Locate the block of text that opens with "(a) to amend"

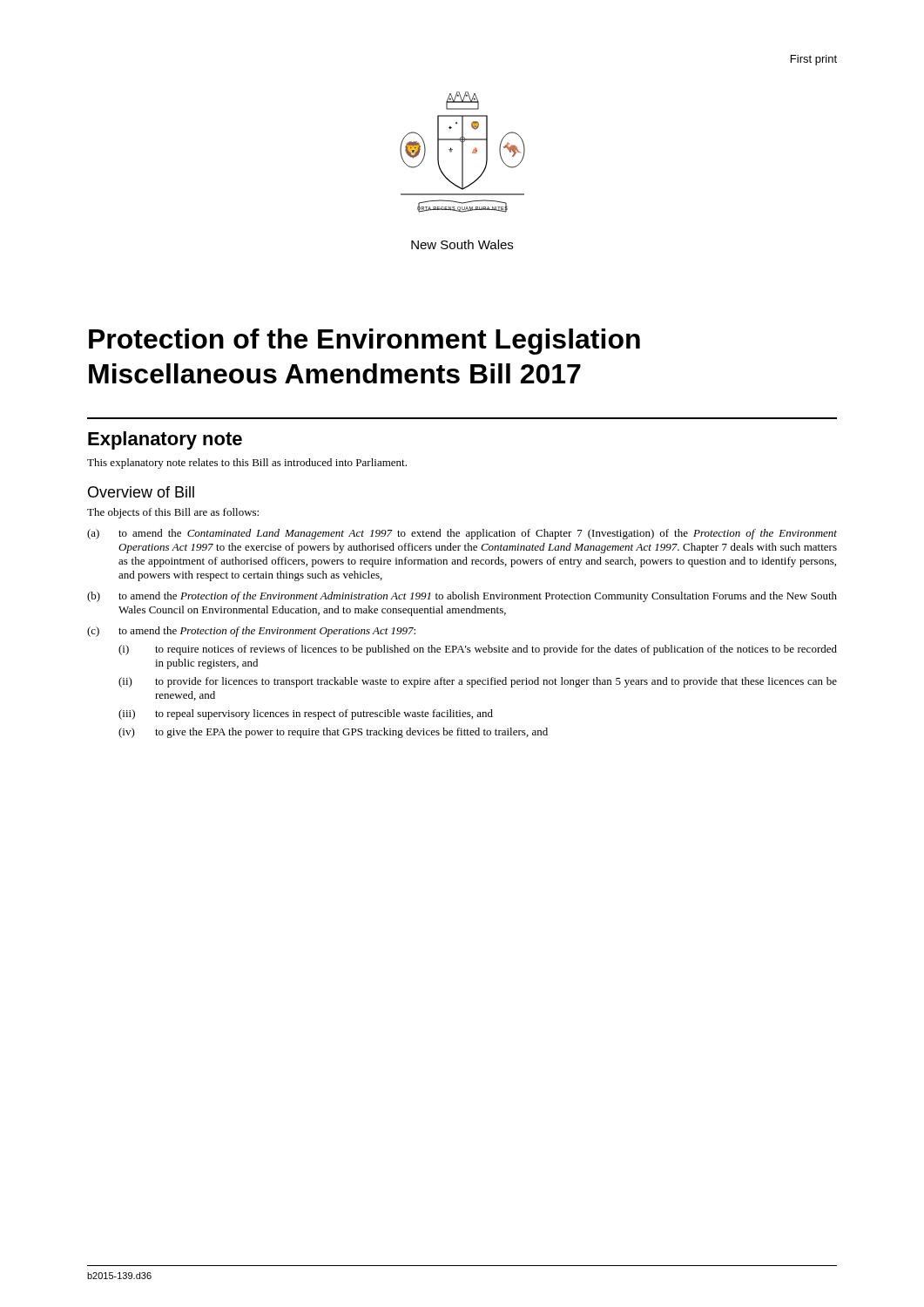(x=462, y=554)
